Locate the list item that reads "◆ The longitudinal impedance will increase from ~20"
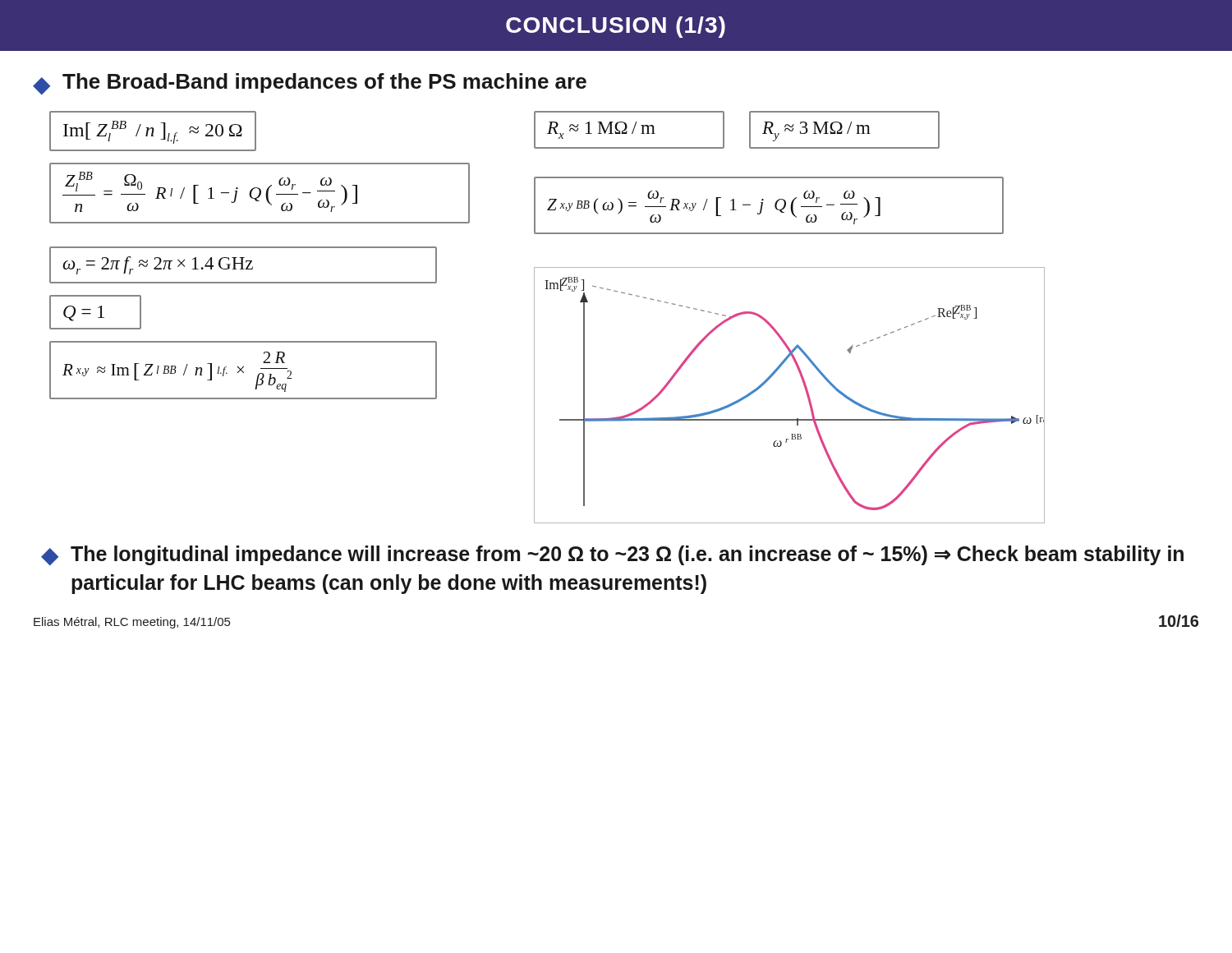 [x=616, y=568]
